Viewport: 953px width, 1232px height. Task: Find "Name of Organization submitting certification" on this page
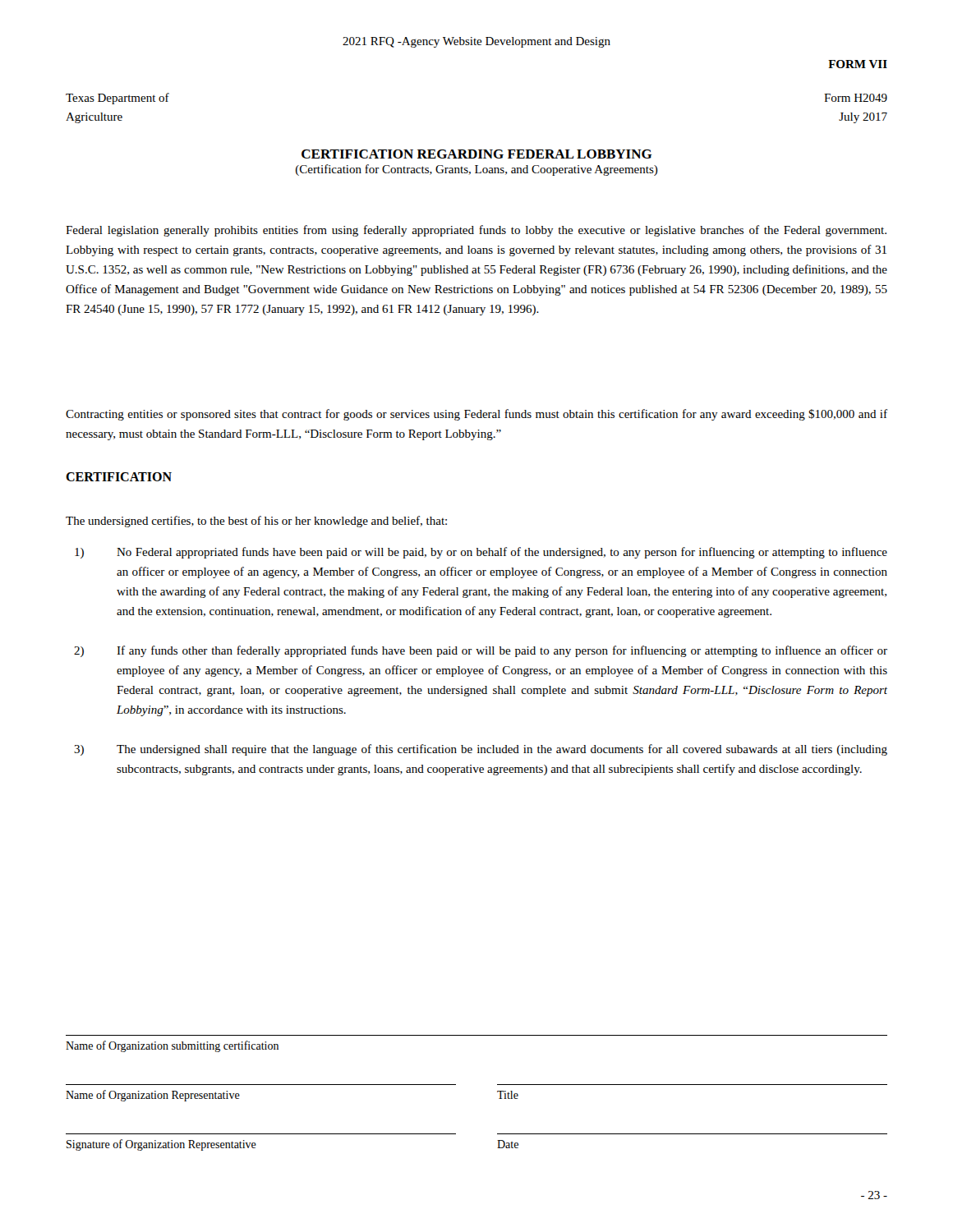click(x=476, y=1044)
